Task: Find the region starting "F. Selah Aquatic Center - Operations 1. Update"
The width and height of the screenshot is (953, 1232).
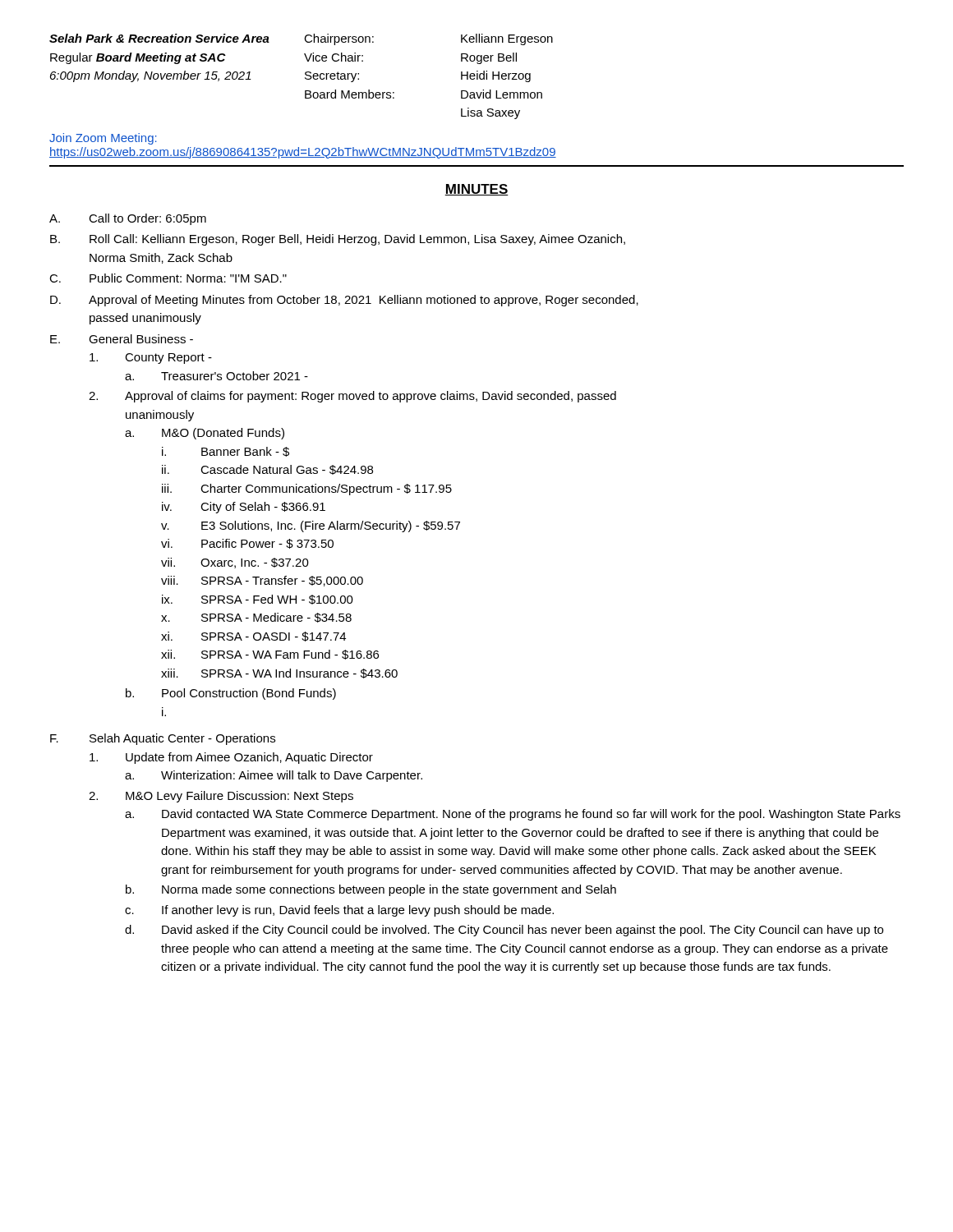Action: tap(476, 853)
